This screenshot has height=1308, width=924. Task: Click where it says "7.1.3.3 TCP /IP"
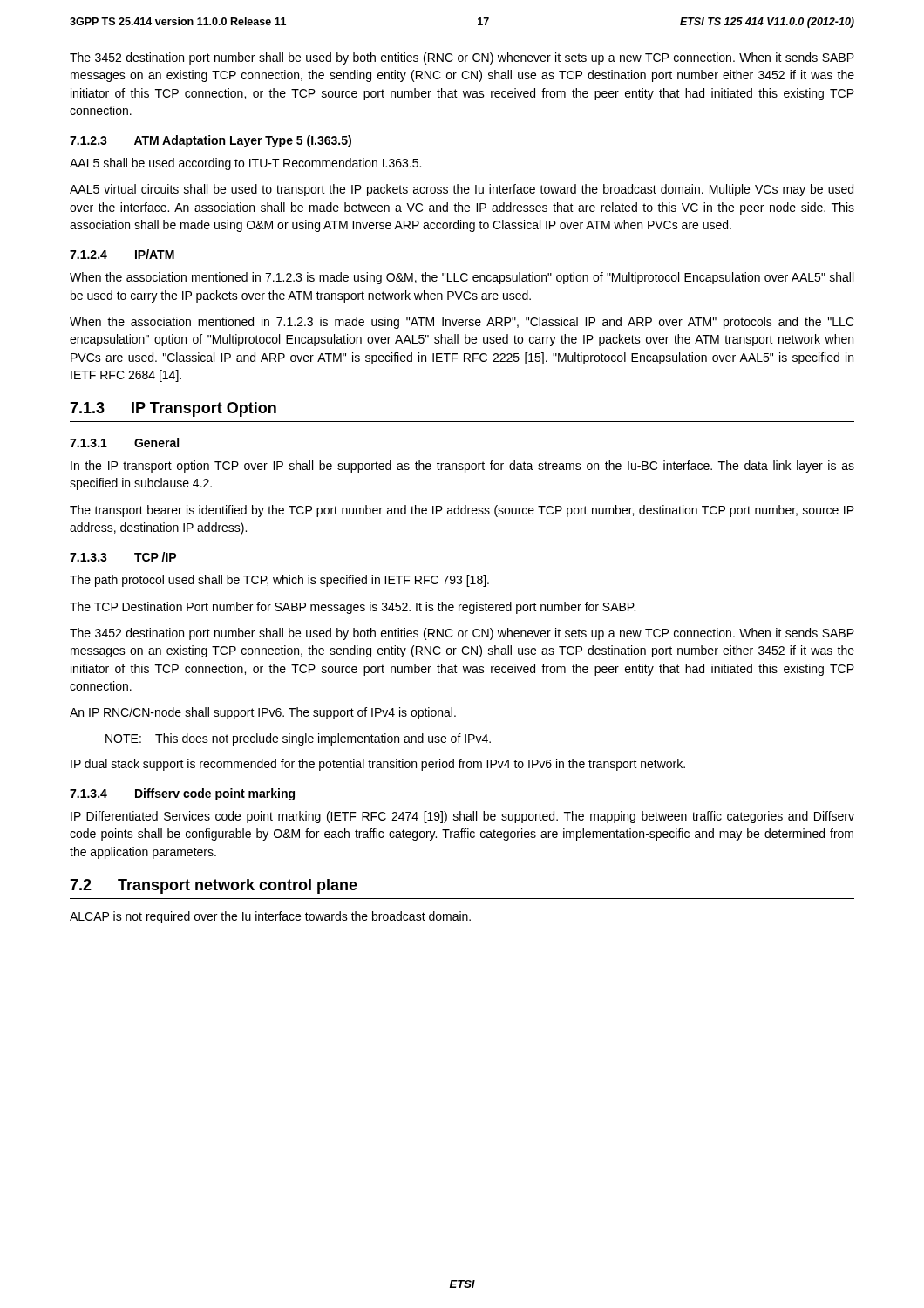93,557
